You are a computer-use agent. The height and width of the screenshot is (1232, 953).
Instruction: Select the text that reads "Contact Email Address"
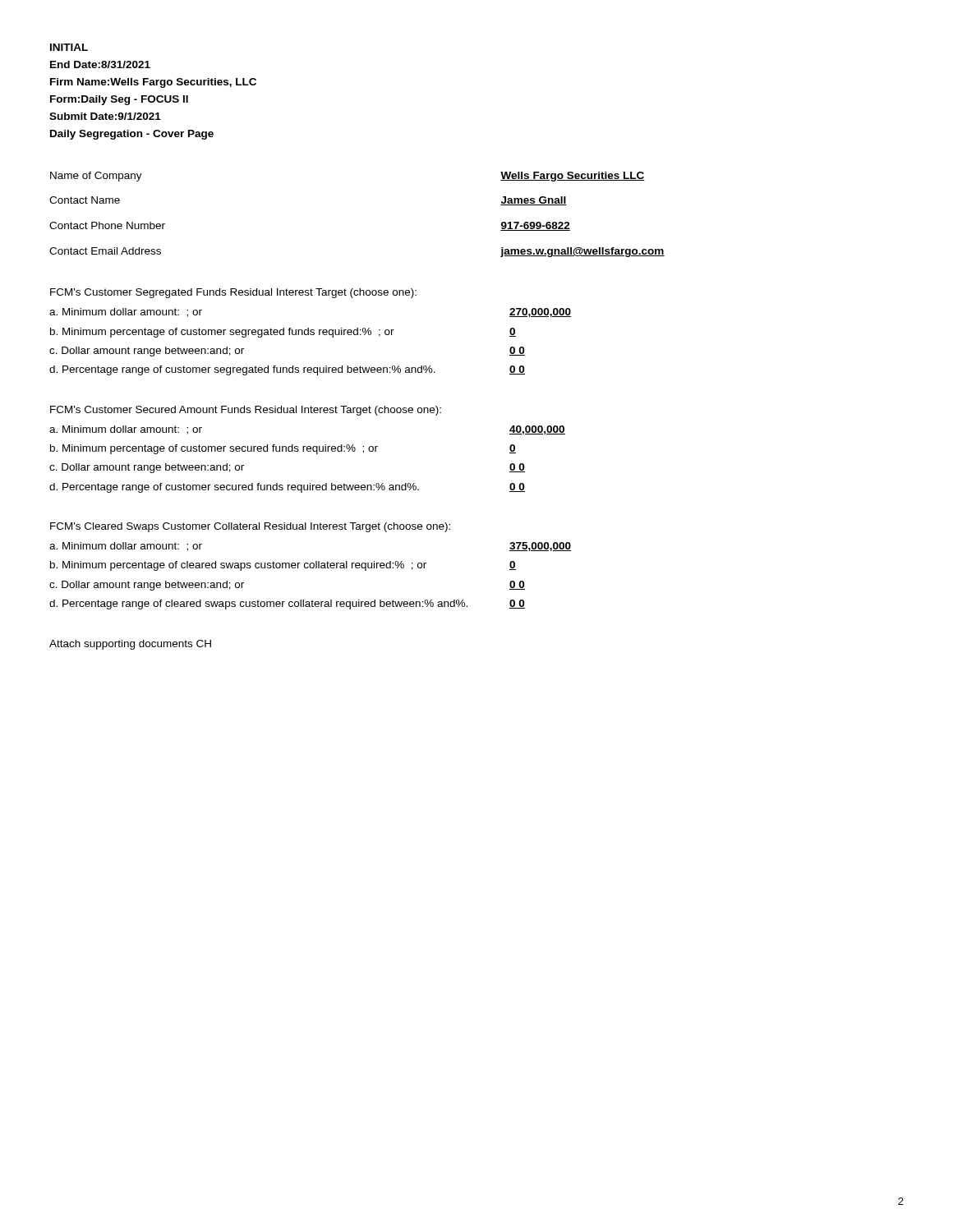point(105,251)
